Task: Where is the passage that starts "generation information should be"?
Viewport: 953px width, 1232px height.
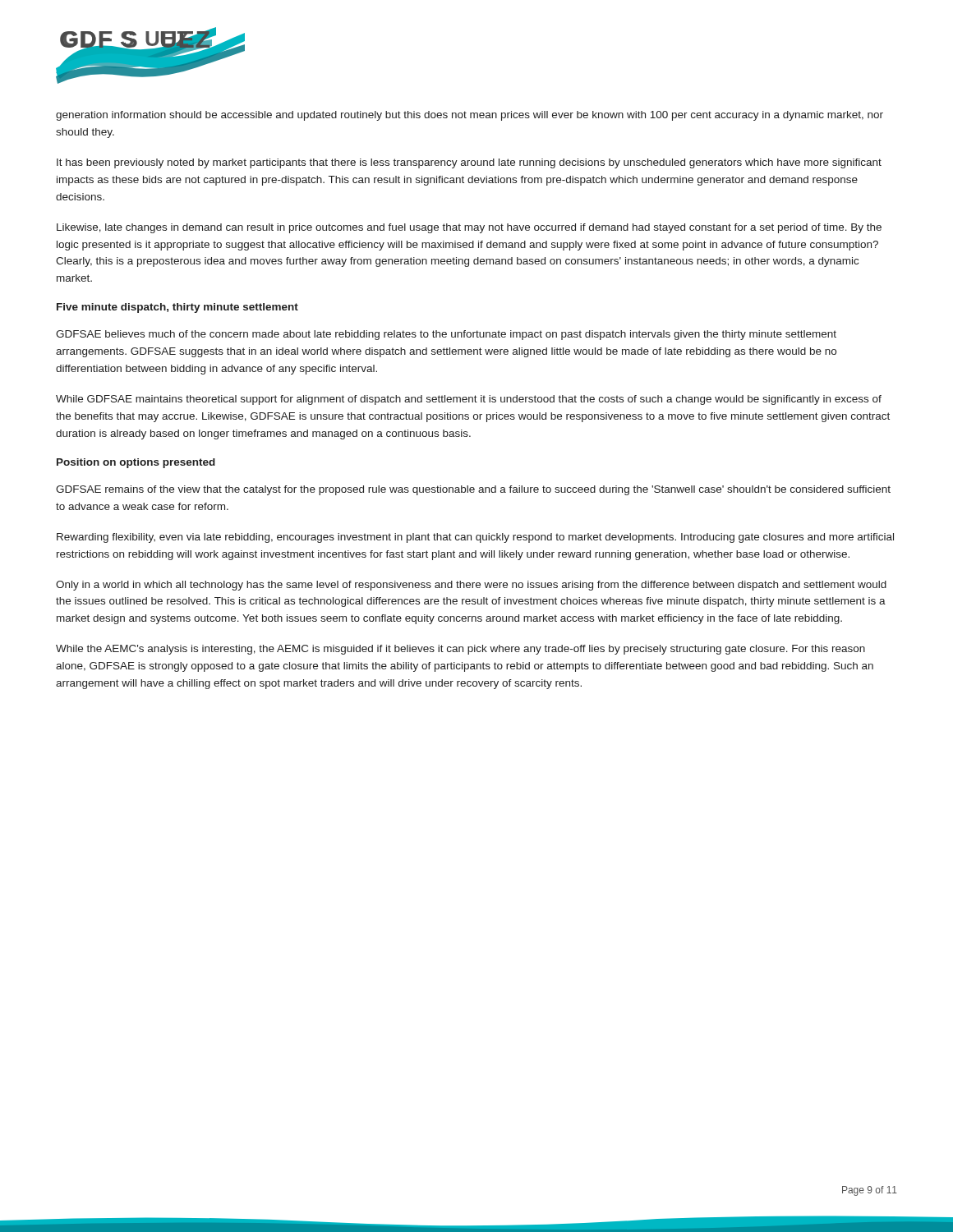Action: (x=470, y=123)
